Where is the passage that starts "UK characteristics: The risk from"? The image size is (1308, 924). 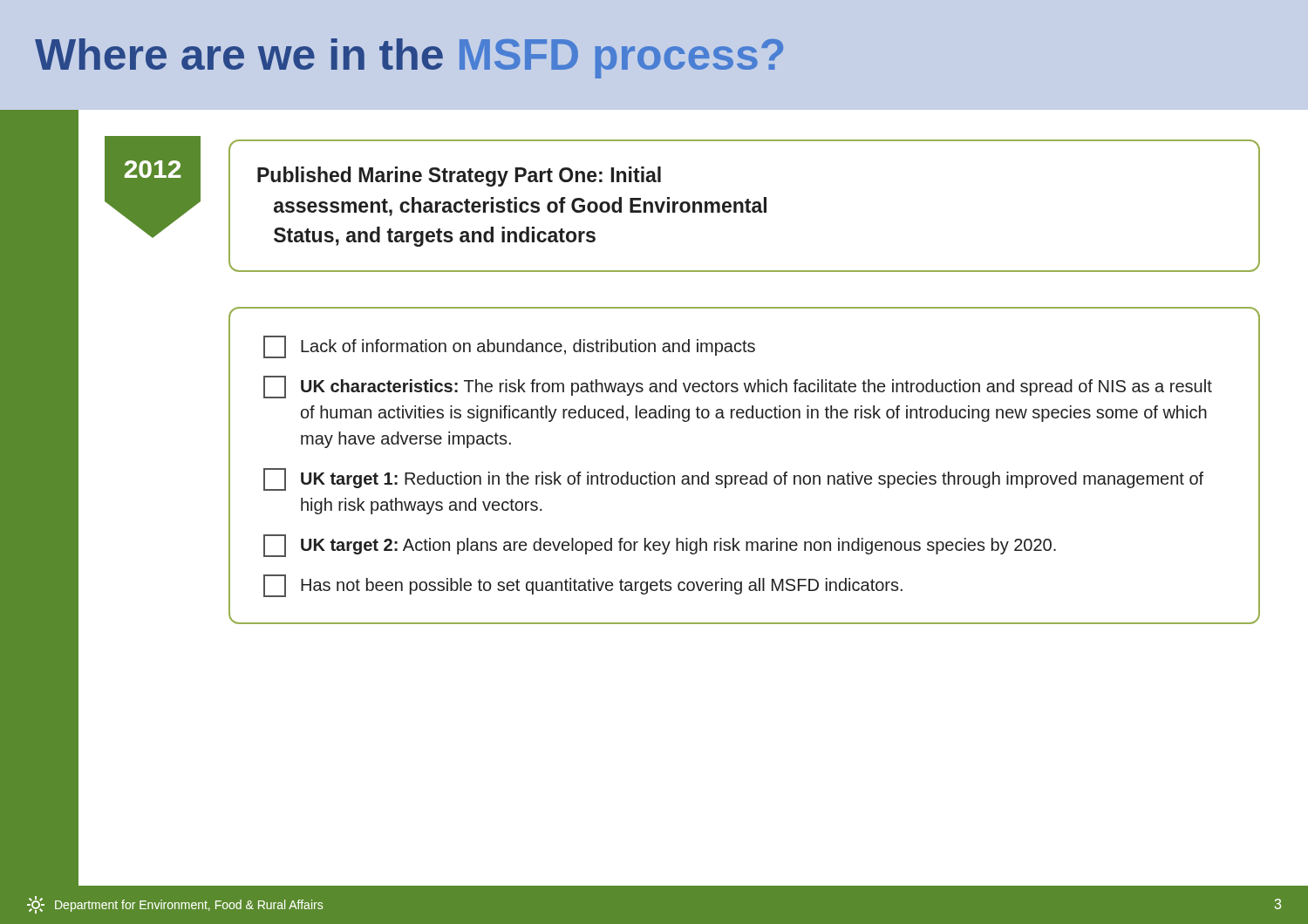tap(744, 412)
